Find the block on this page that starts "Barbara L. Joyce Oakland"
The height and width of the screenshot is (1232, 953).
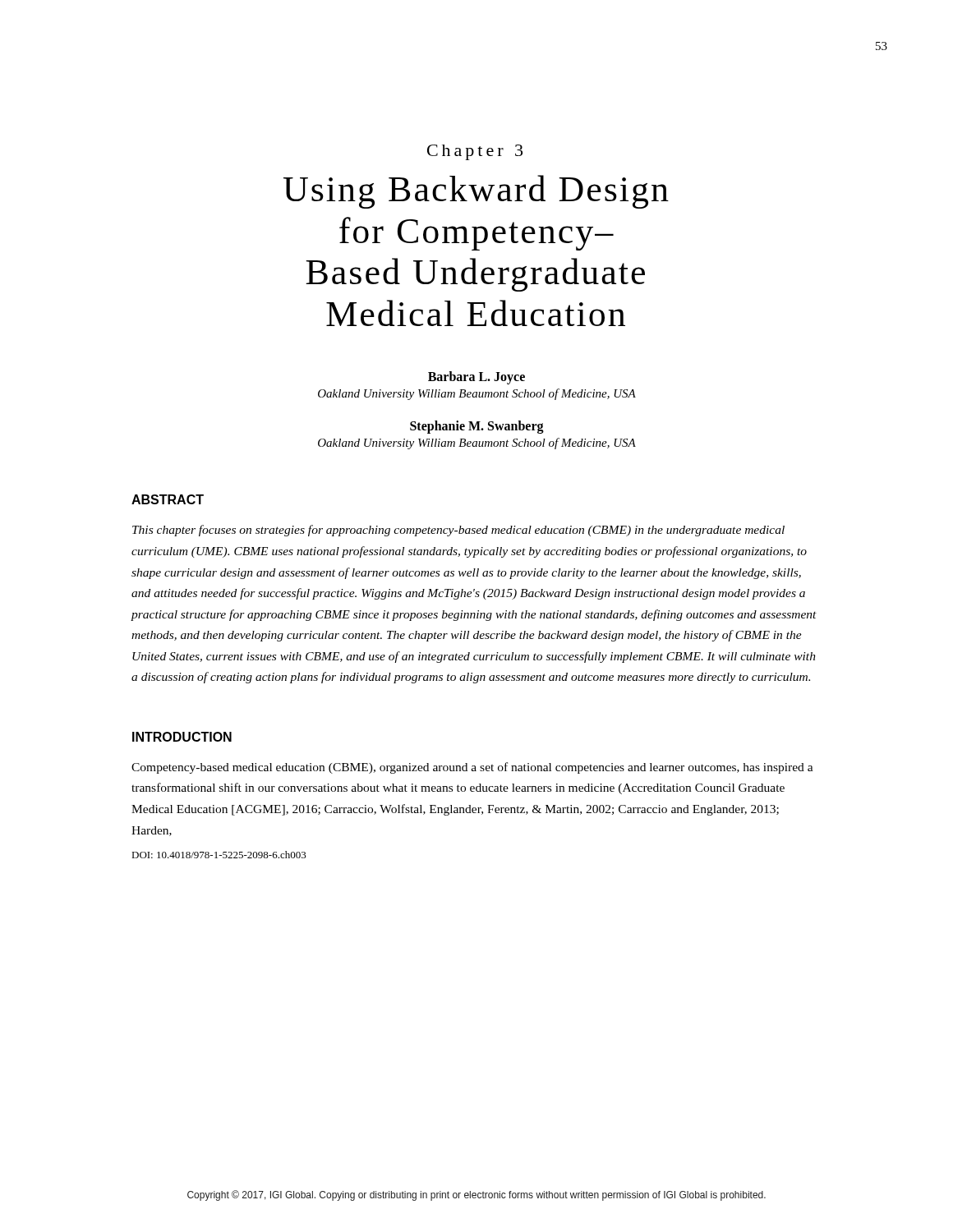pos(476,385)
